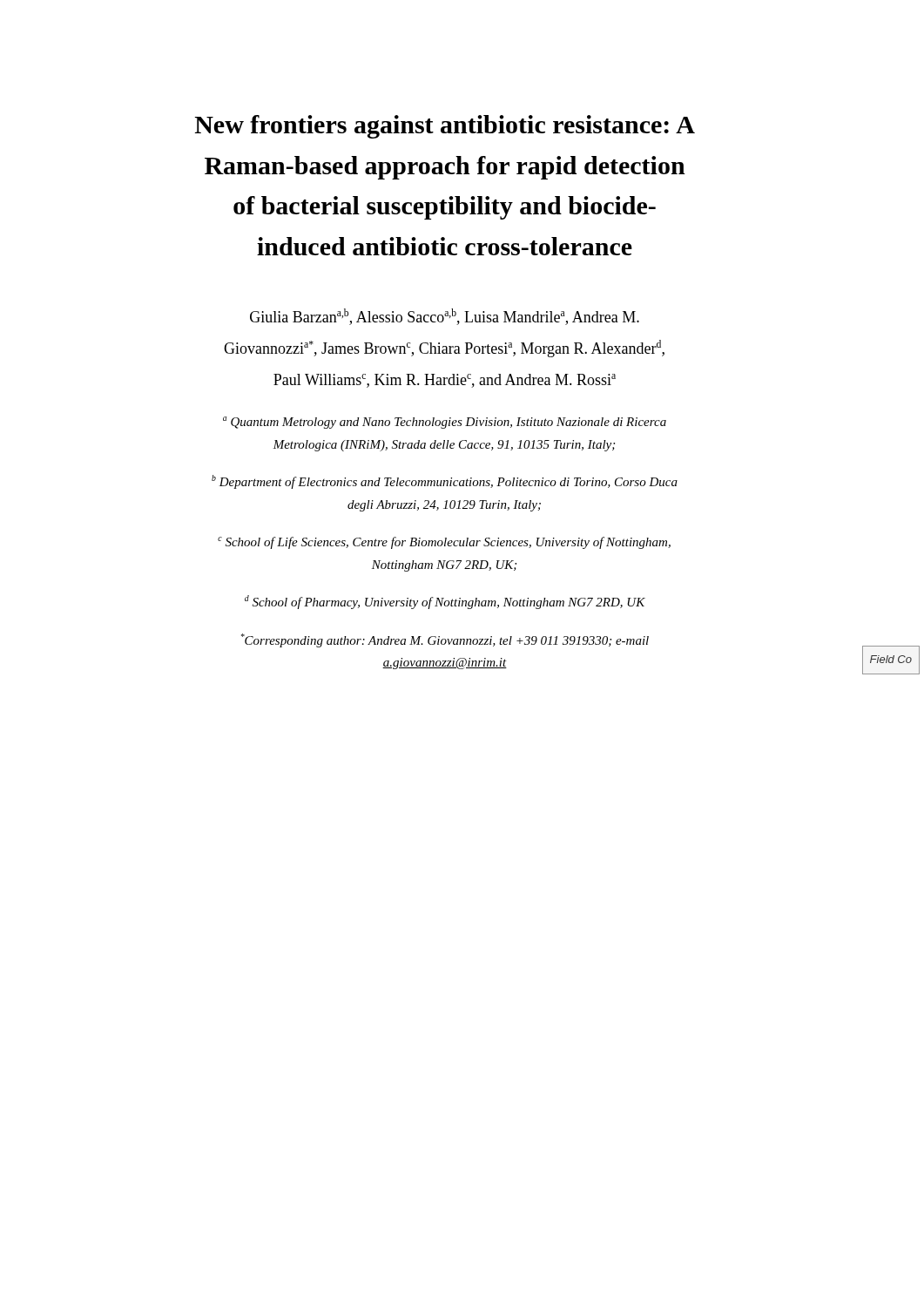Click on the text block with the text "a Quantum Metrology and Nano Technologies Division,"
This screenshot has height=1307, width=924.
pos(445,432)
